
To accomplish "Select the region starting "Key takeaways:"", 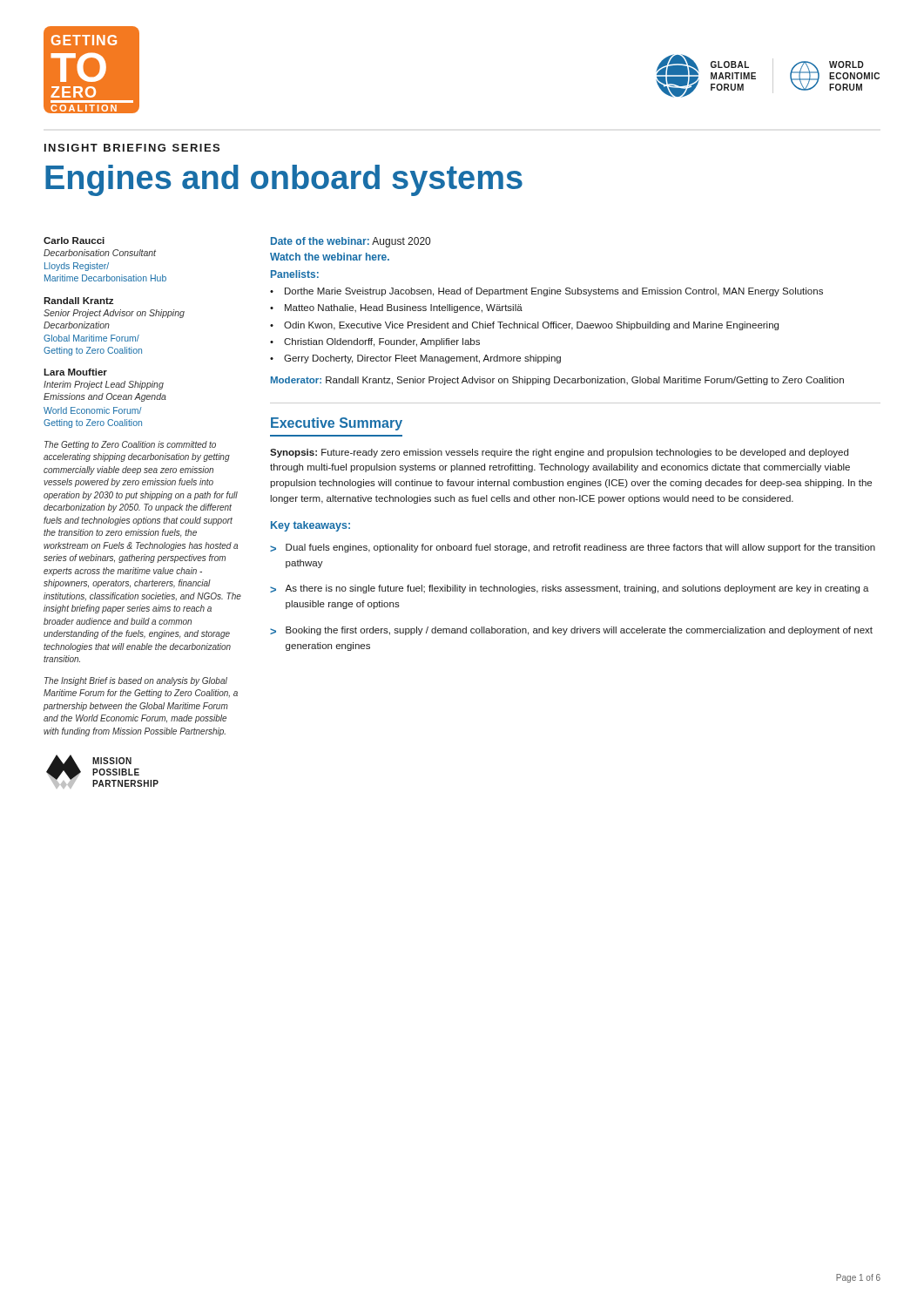I will tap(311, 525).
